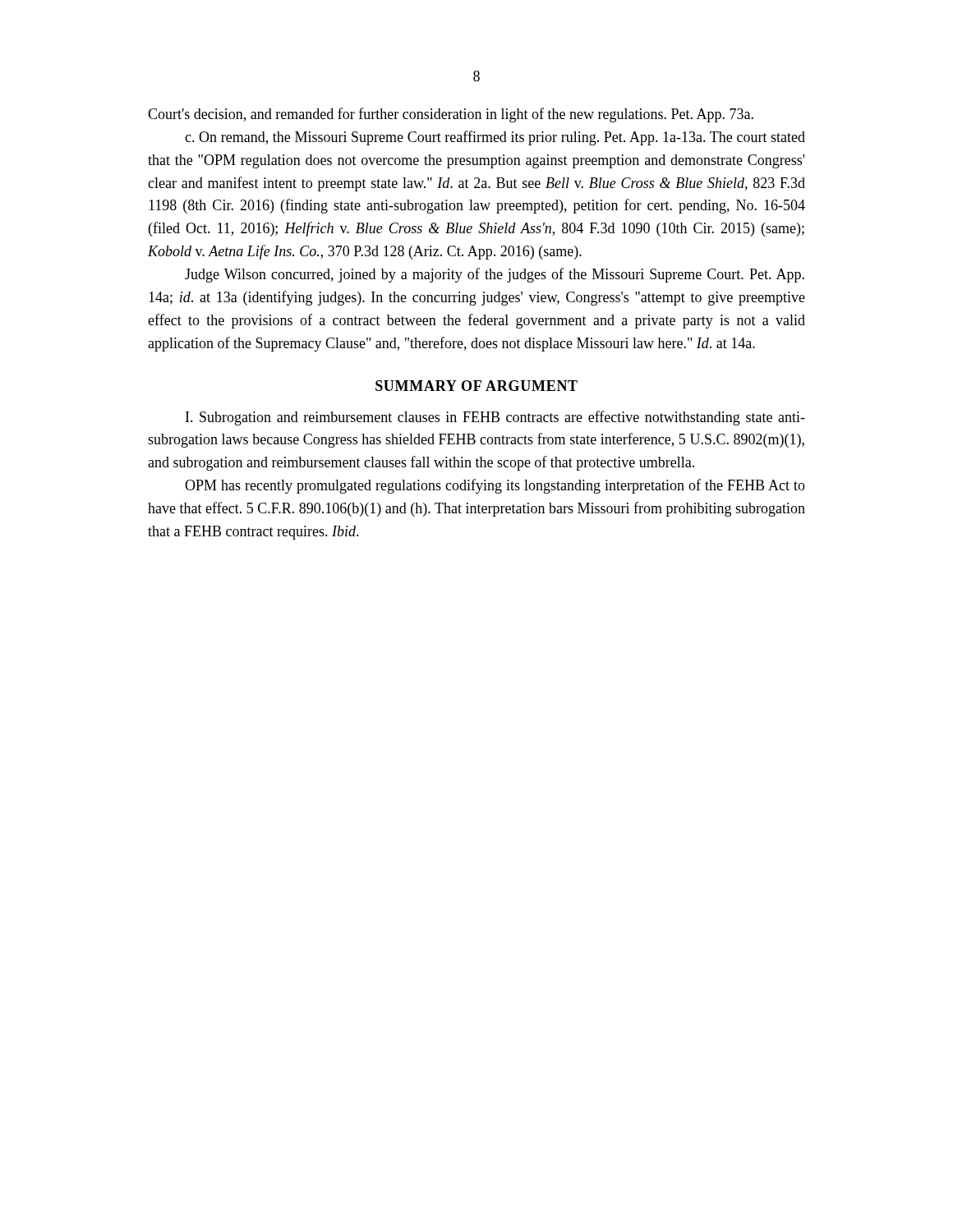
Task: Find the region starting "c. On remand, the Missouri Supreme Court reaffirmed"
Action: [476, 194]
